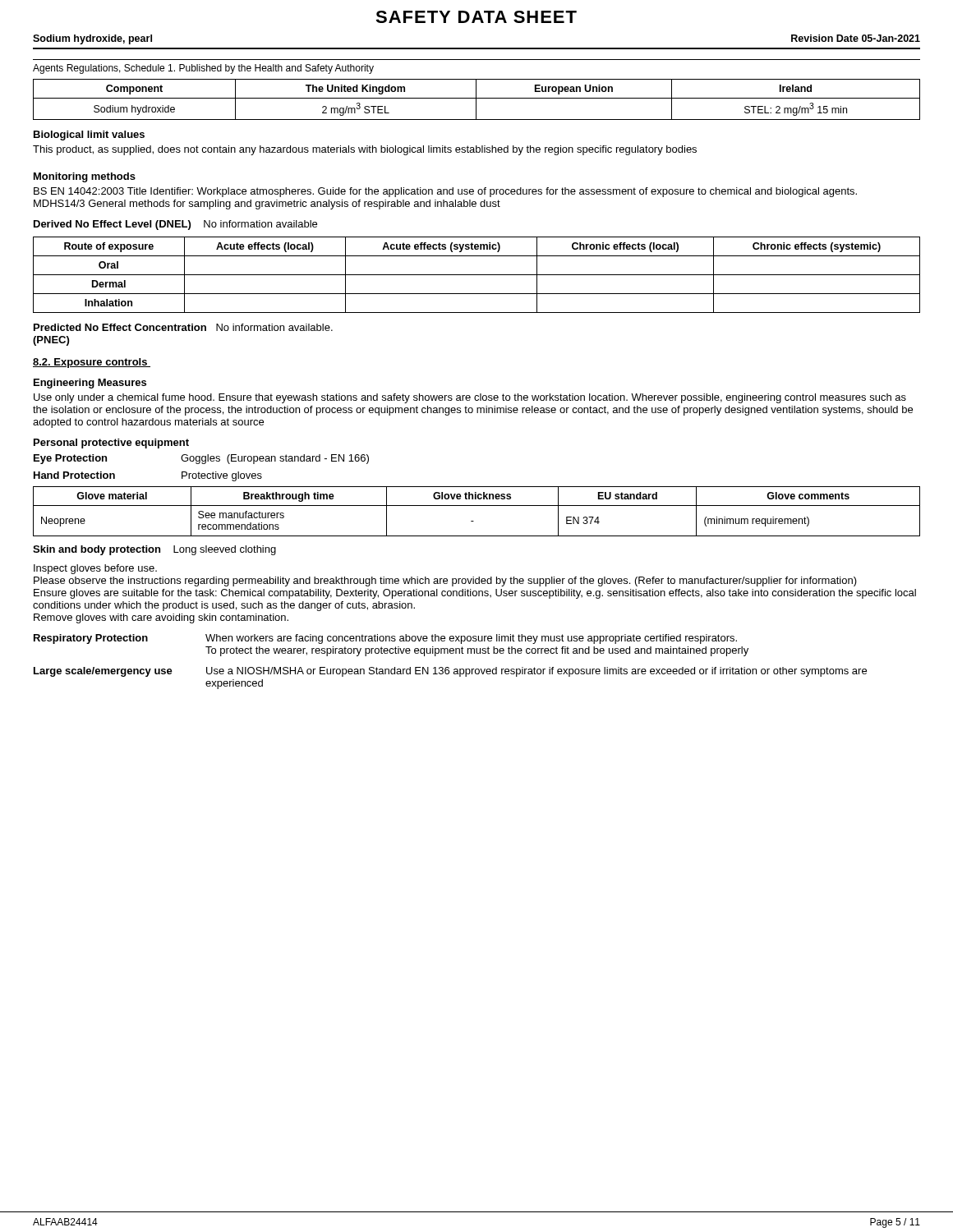Click where it says "Engineering Measures"
The image size is (953, 1232).
(x=90, y=382)
